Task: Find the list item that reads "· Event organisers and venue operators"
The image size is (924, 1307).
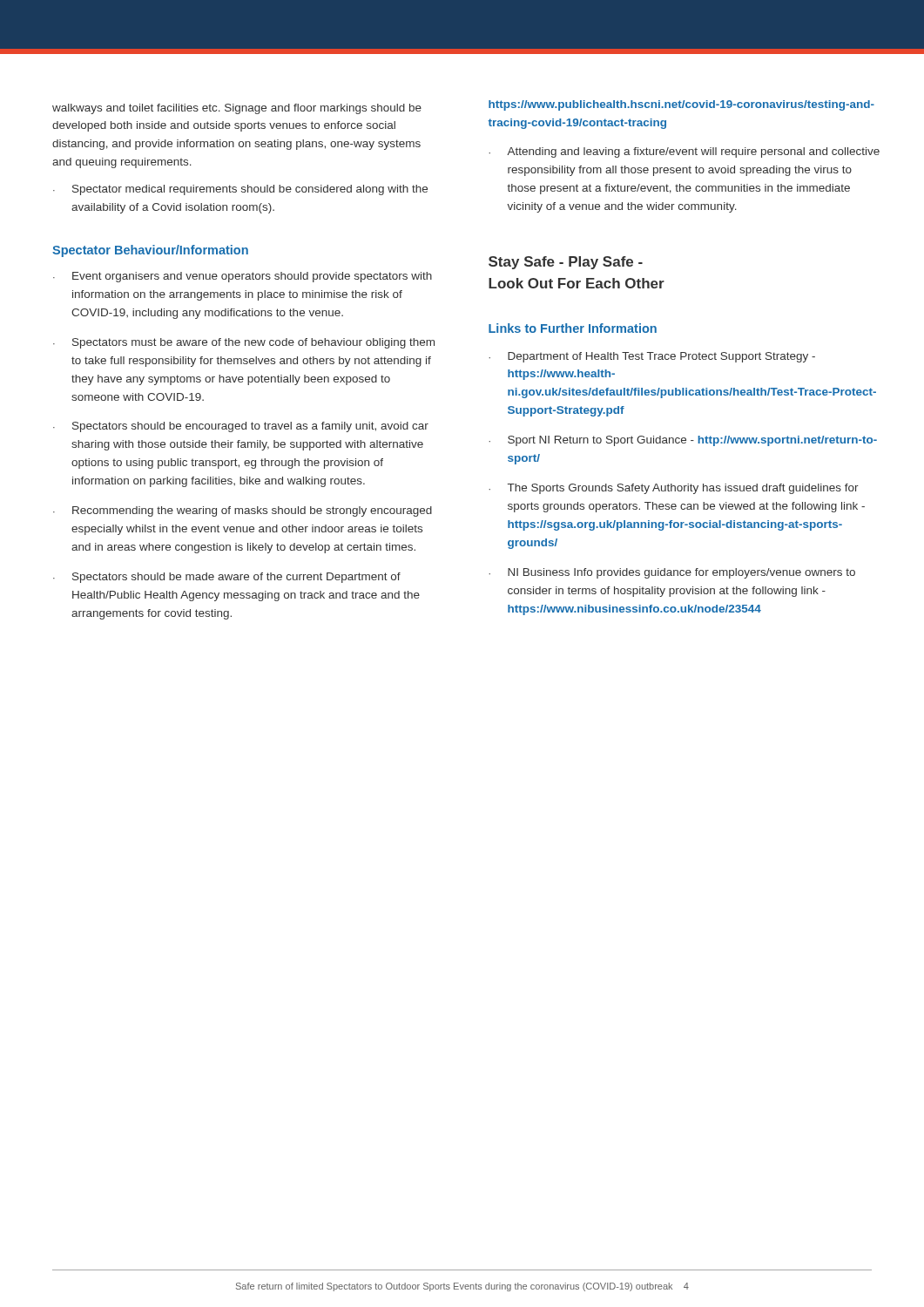Action: pyautogui.click(x=244, y=295)
